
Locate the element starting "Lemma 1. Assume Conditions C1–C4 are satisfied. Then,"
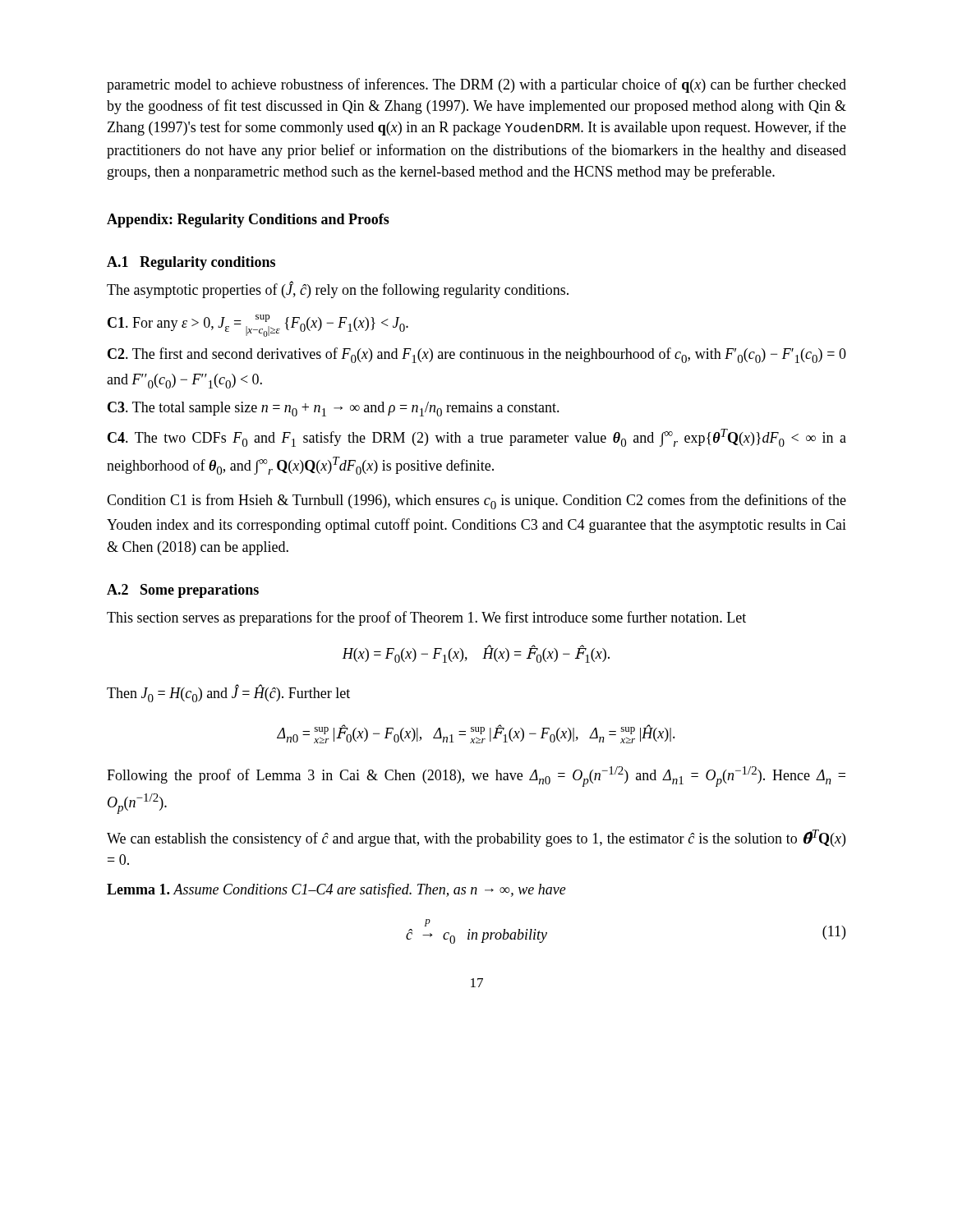pos(336,889)
